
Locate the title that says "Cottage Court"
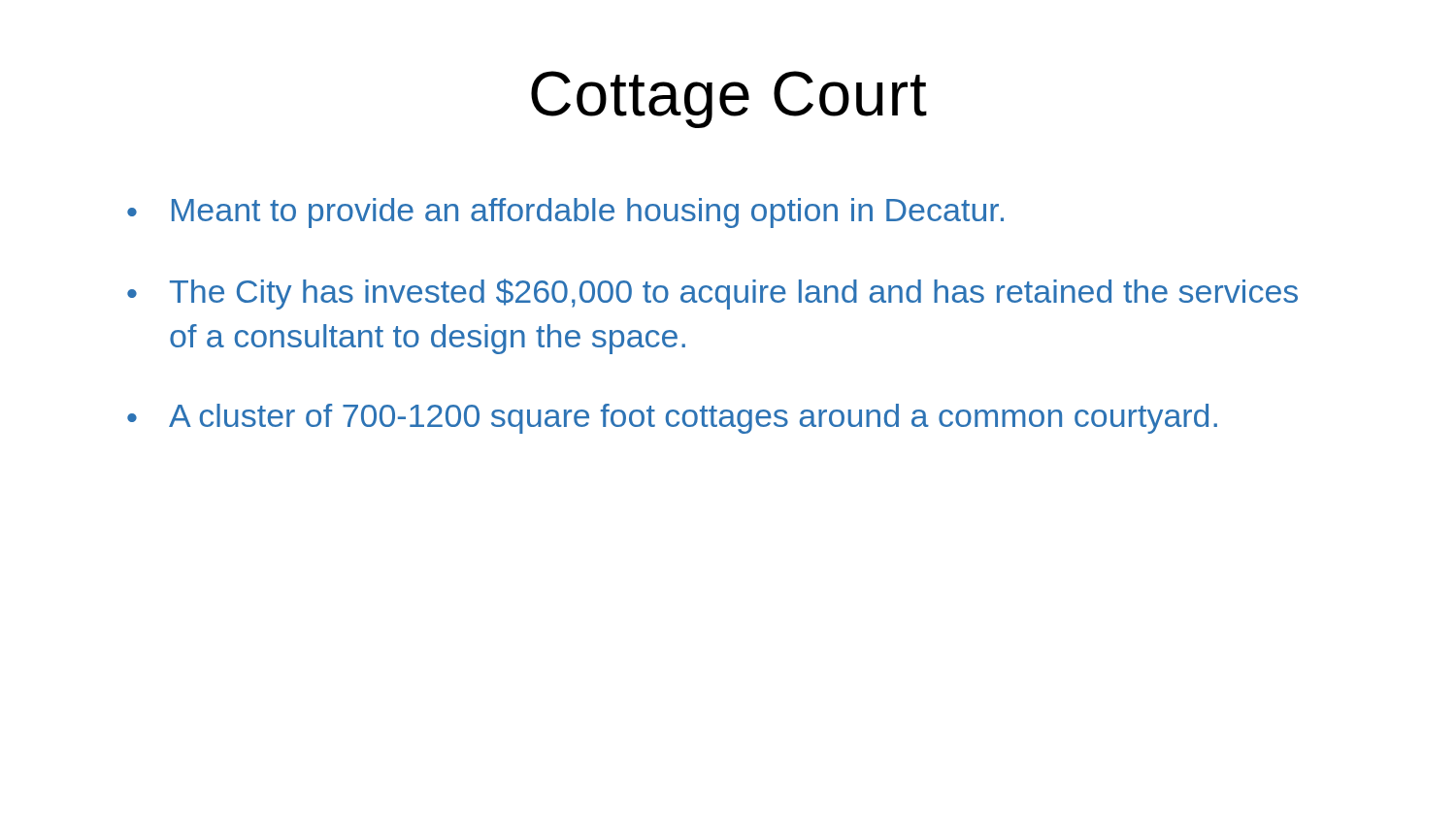(x=728, y=94)
